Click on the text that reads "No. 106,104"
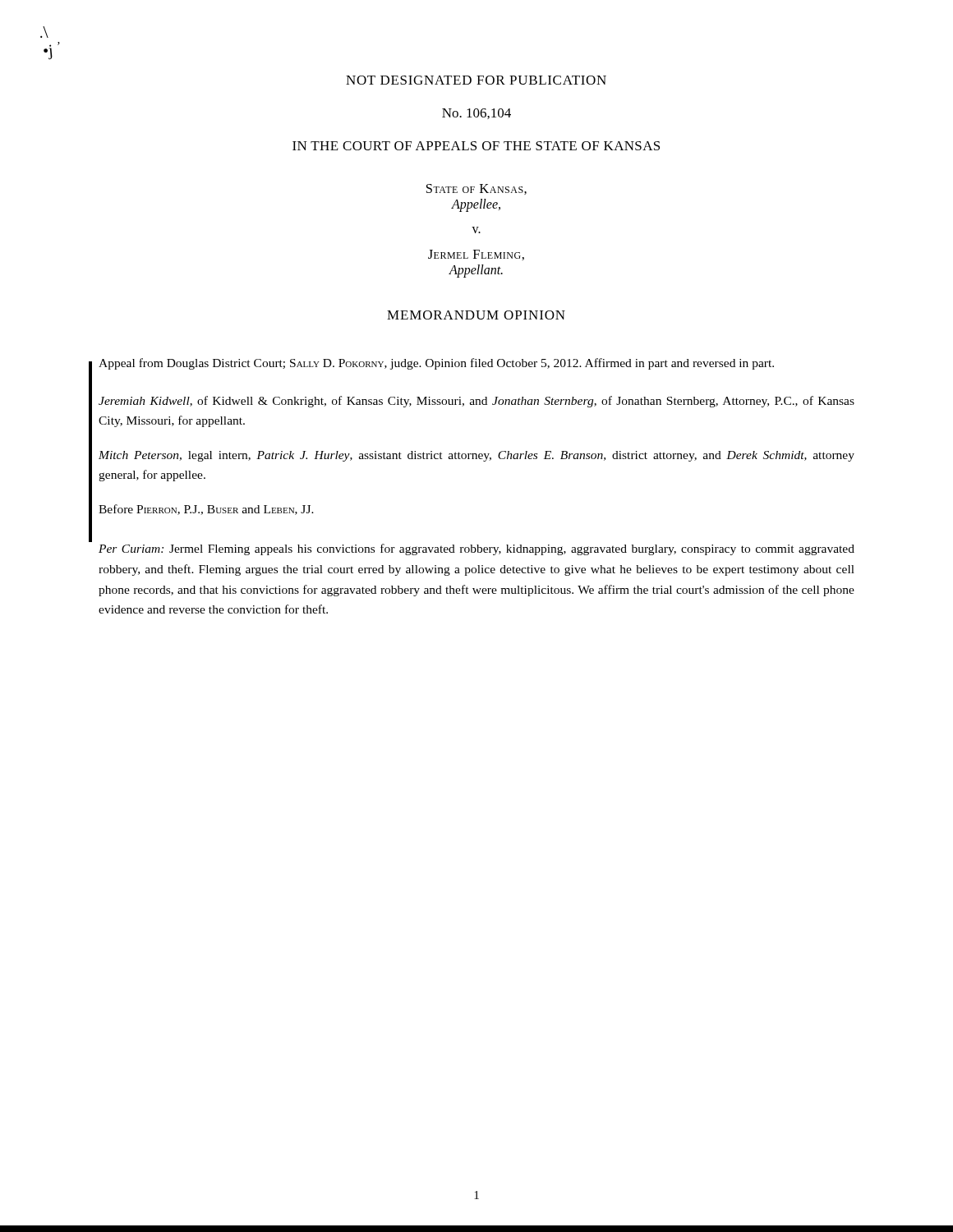This screenshot has height=1232, width=953. 476,113
